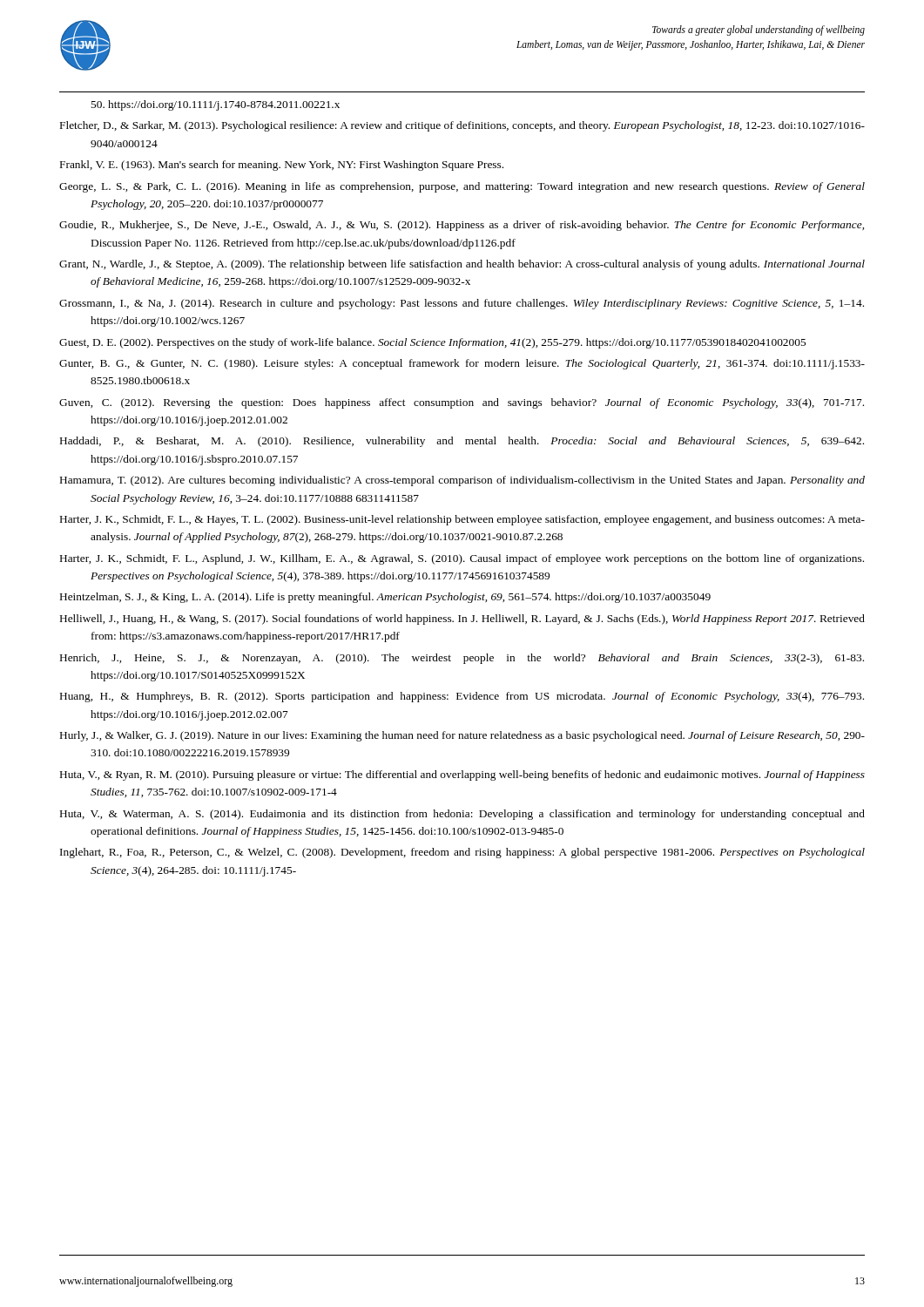The height and width of the screenshot is (1307, 924).
Task: Where is the passage that starts "Inglehart, R., Foa, R., Peterson,"?
Action: click(x=462, y=861)
